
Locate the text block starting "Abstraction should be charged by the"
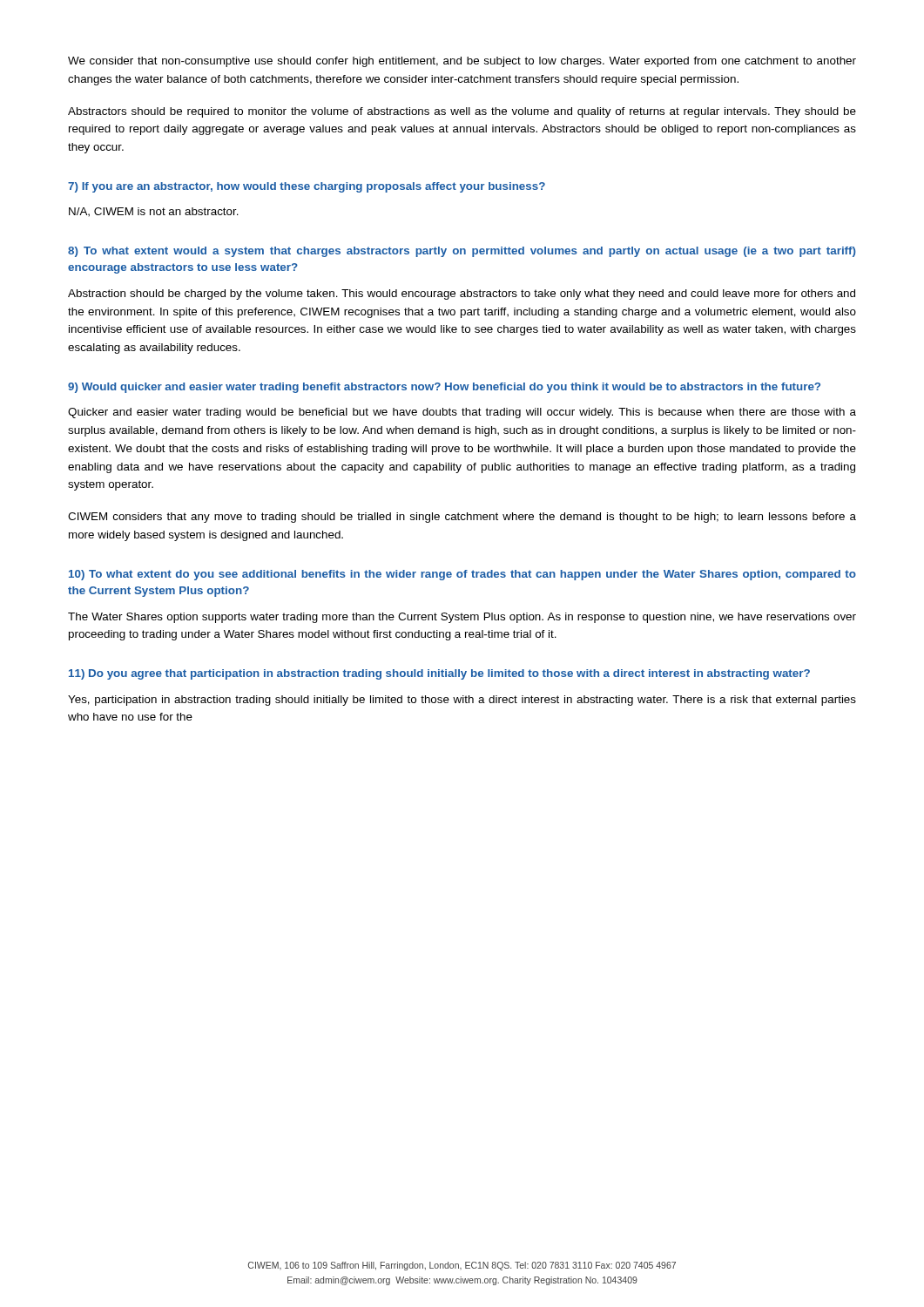pyautogui.click(x=462, y=320)
